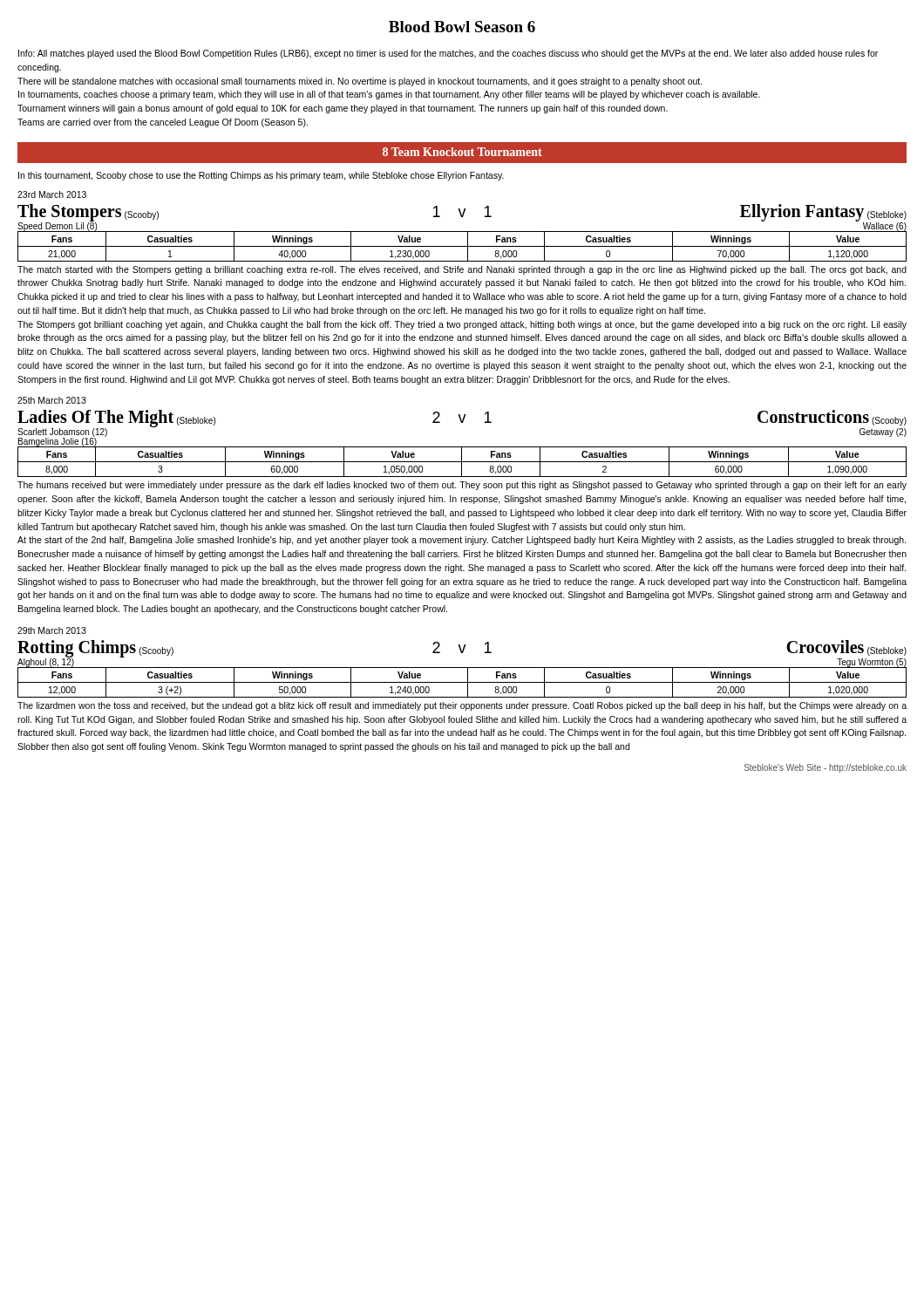Click on the text starting "In this tournament, Scooby"
This screenshot has height=1308, width=924.
[x=261, y=175]
